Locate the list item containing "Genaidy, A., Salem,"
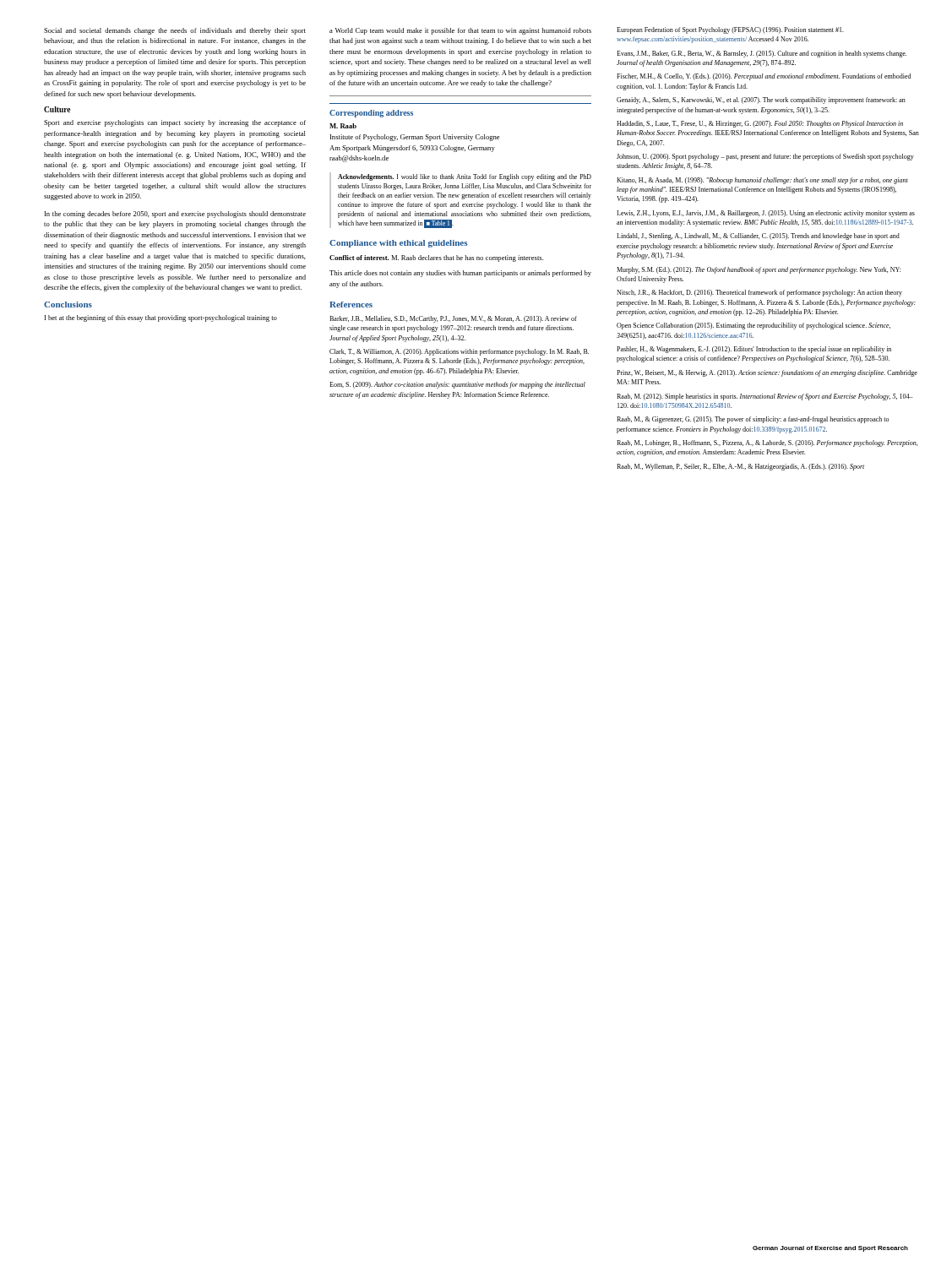The image size is (952, 1267). coord(761,105)
